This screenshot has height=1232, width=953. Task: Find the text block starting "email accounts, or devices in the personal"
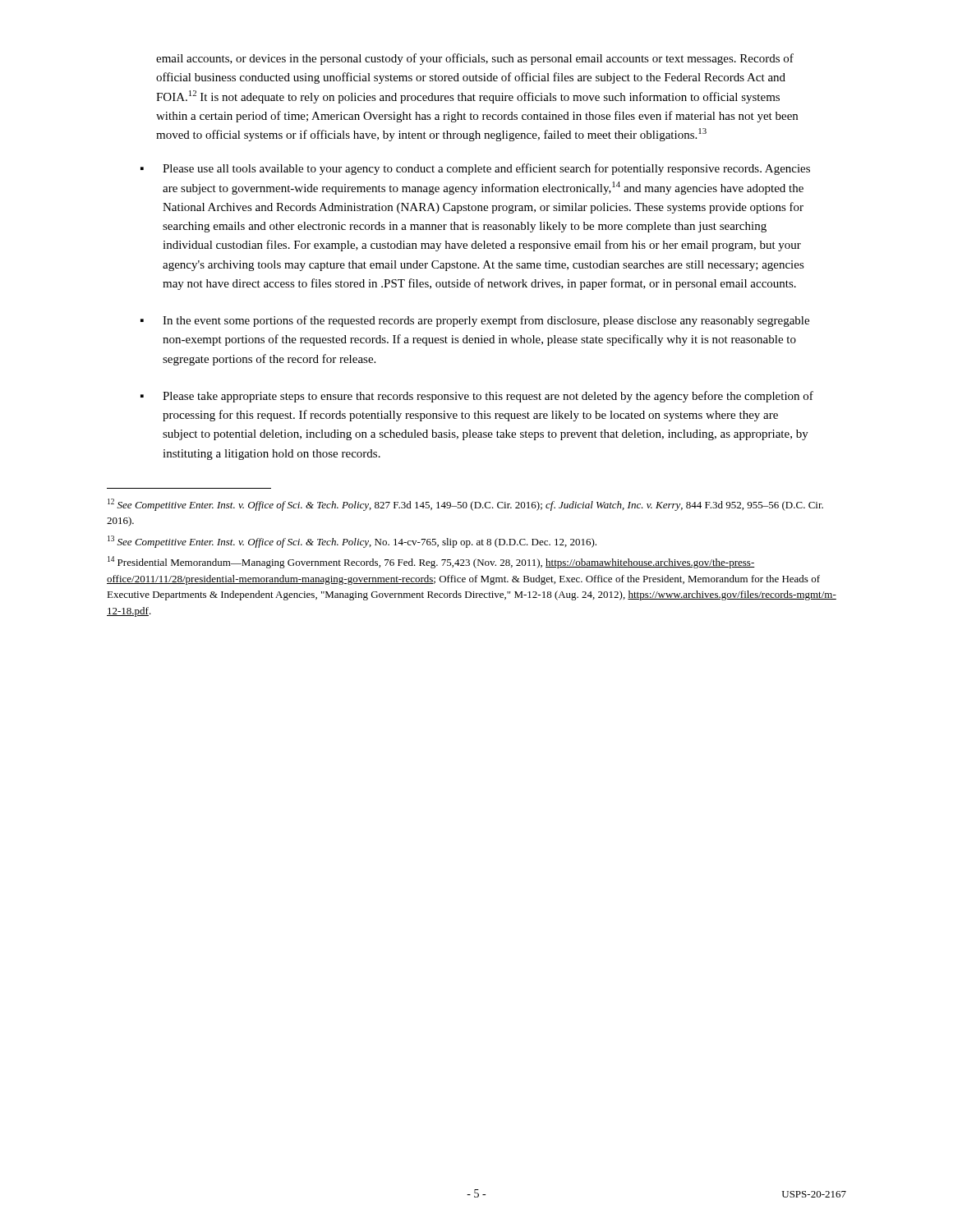[477, 97]
